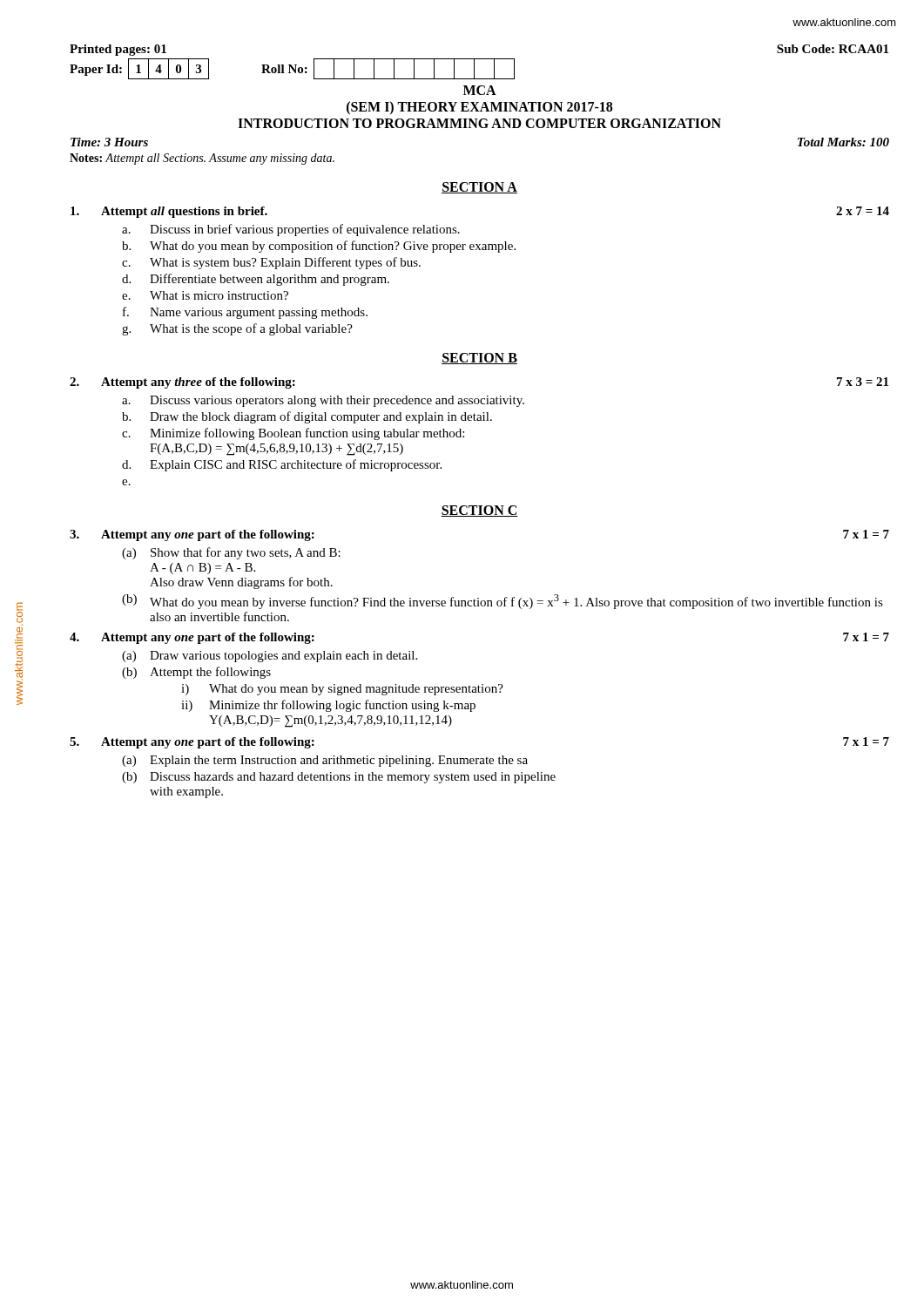Image resolution: width=924 pixels, height=1307 pixels.
Task: Select the element starting "SECTION A"
Action: click(x=479, y=187)
